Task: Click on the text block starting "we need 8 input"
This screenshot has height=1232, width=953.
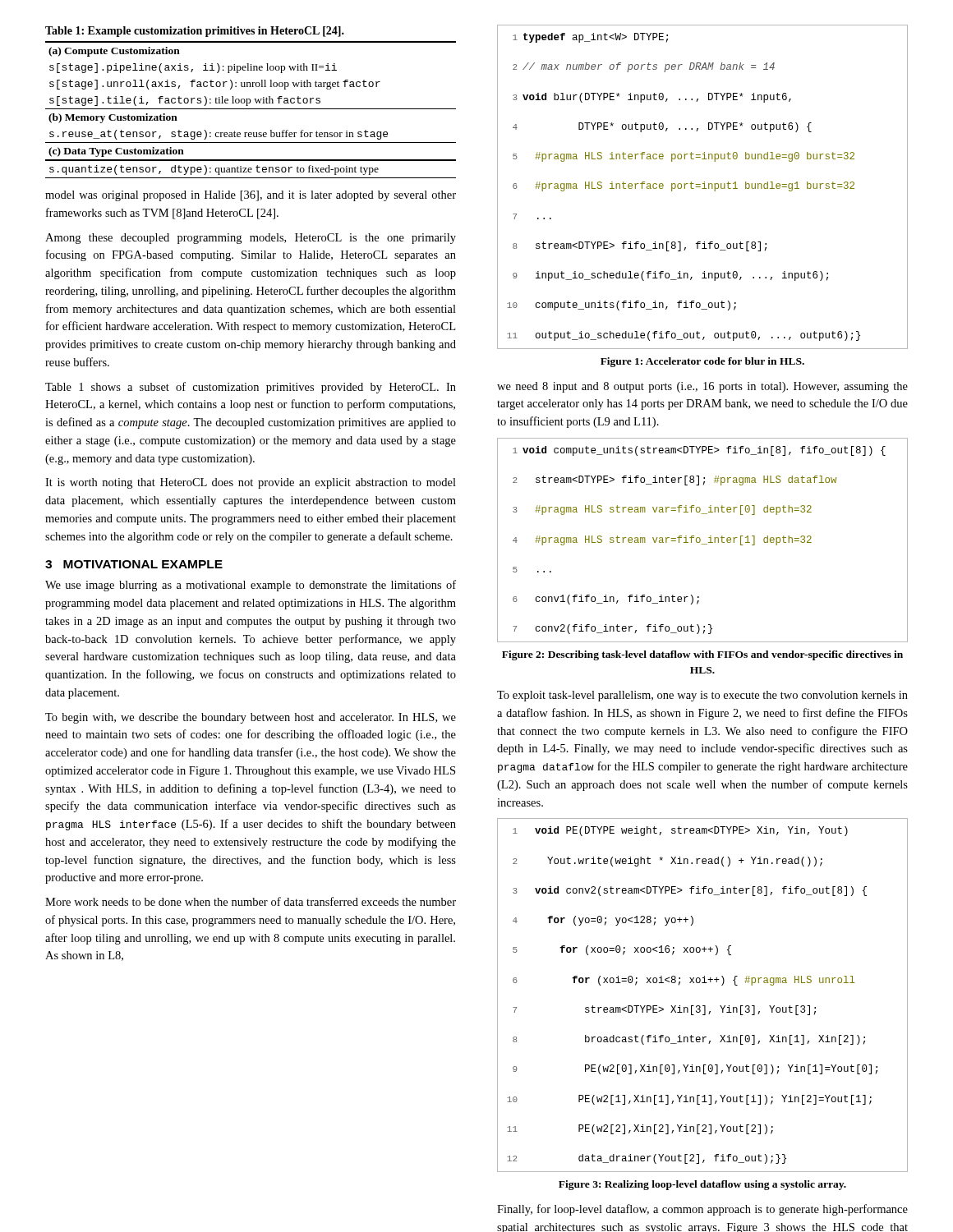Action: click(x=702, y=403)
